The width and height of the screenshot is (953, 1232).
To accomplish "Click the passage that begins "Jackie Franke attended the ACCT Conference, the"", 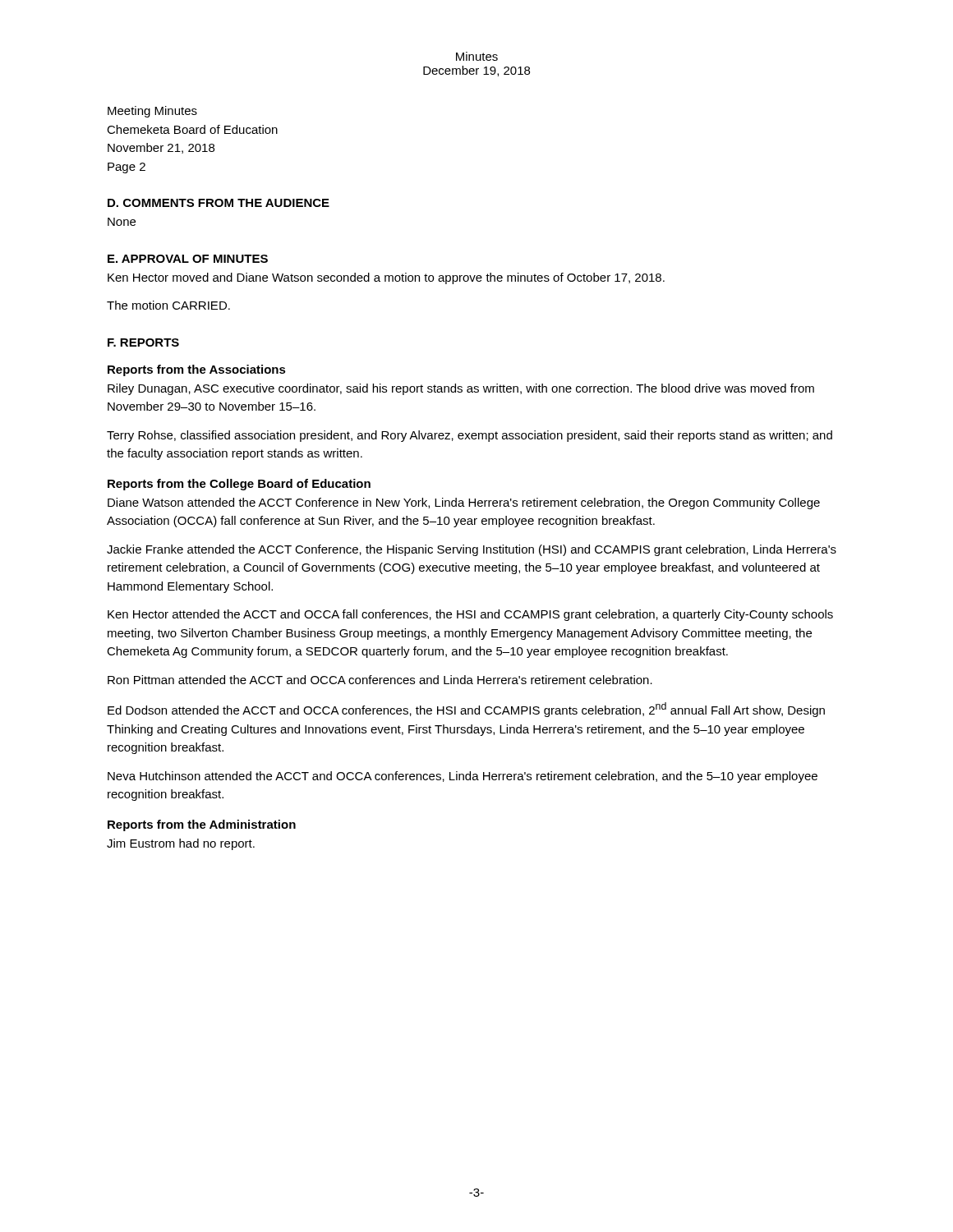I will pyautogui.click(x=472, y=567).
